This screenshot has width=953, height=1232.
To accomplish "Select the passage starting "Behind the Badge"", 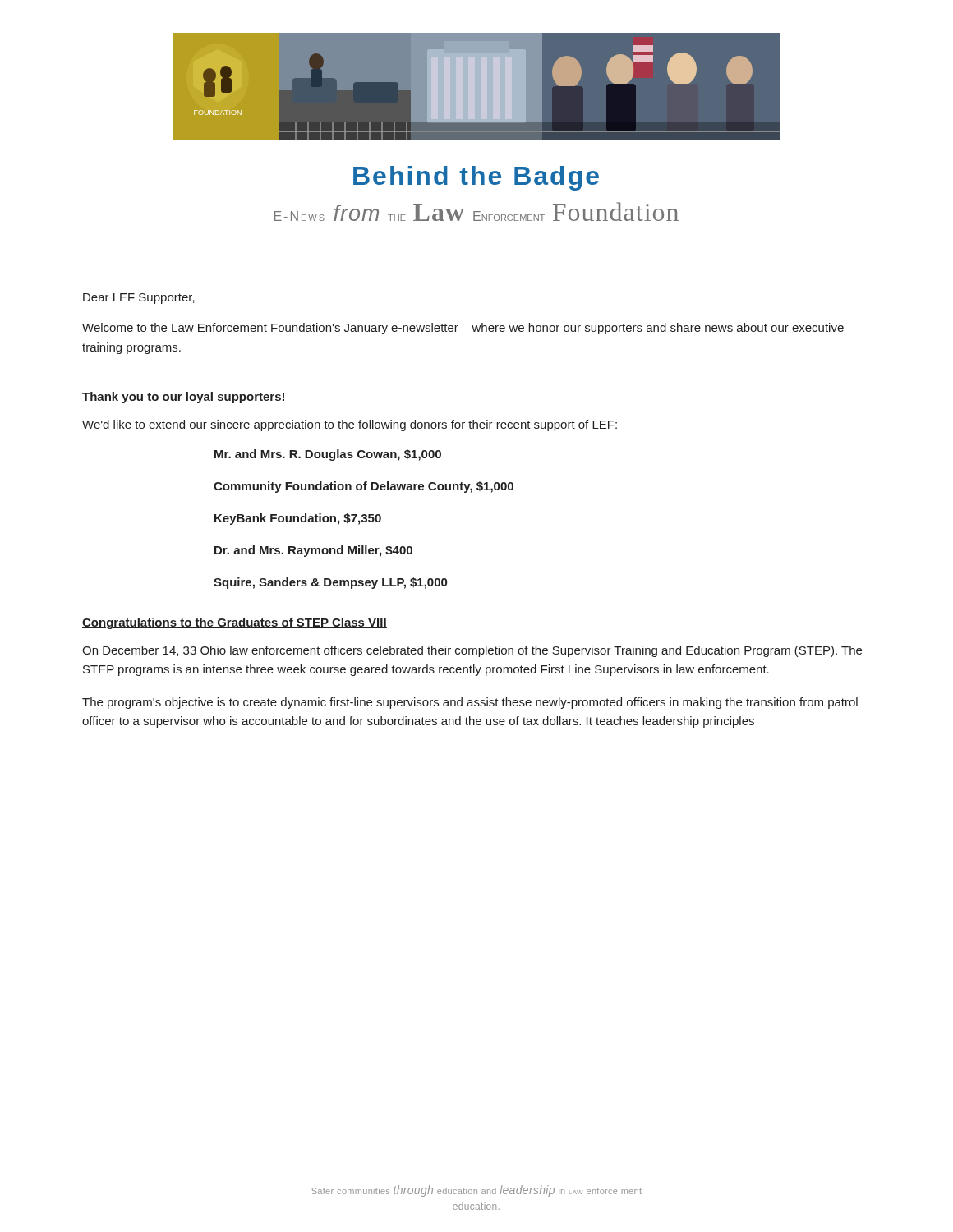I will click(x=476, y=176).
